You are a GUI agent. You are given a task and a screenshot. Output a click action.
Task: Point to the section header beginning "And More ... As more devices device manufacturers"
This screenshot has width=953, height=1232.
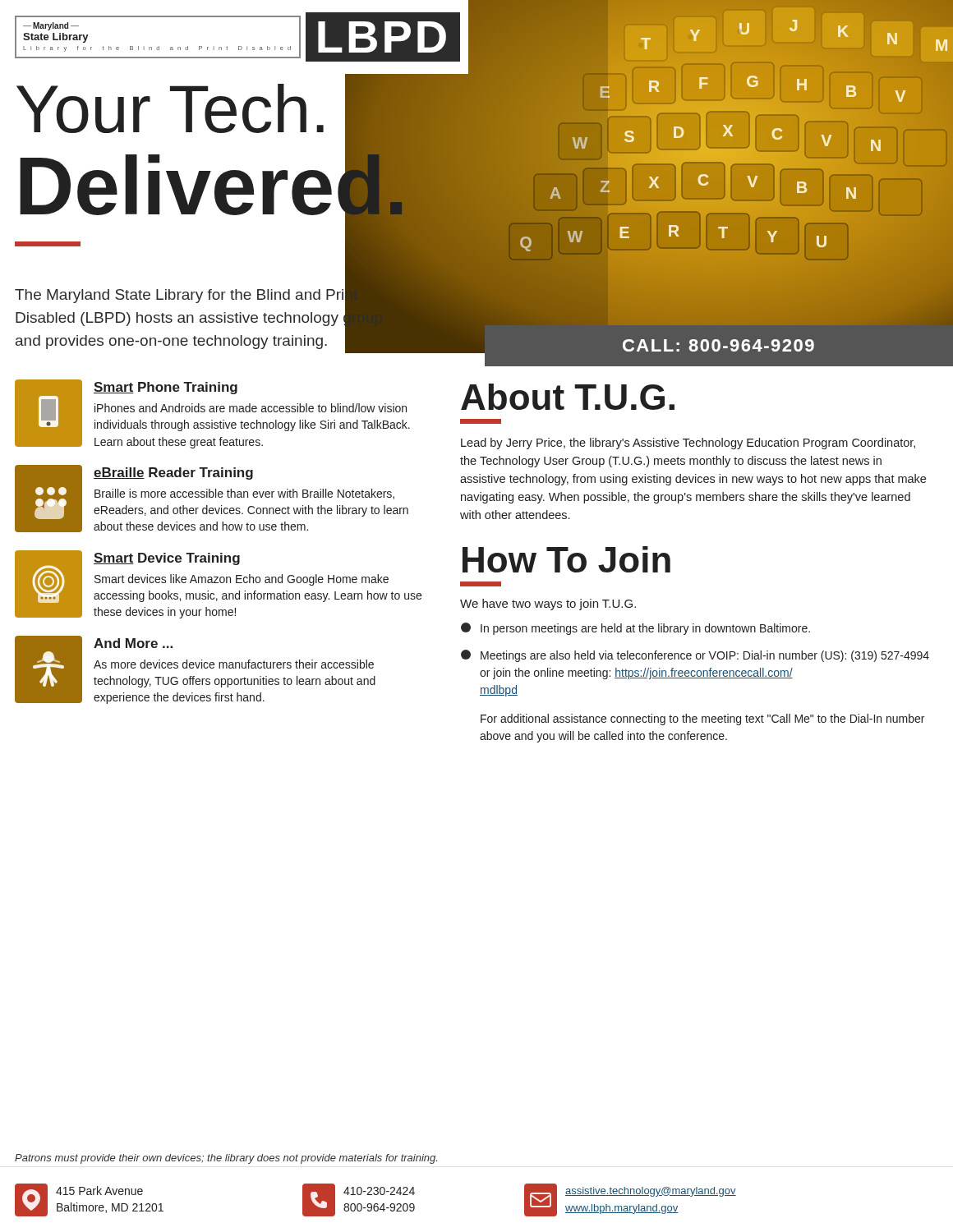click(219, 671)
